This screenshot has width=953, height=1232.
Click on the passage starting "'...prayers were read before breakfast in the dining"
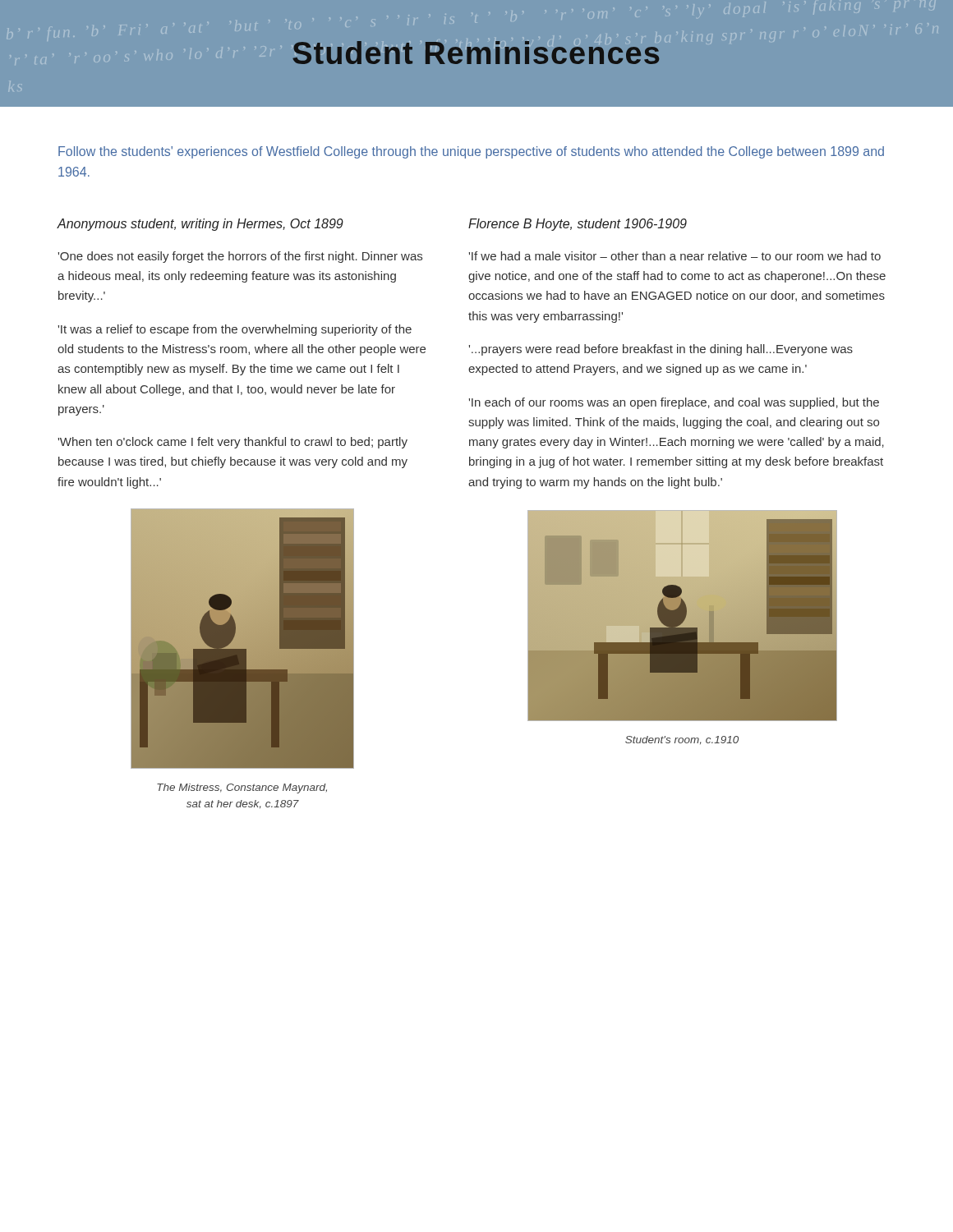pyautogui.click(x=661, y=359)
